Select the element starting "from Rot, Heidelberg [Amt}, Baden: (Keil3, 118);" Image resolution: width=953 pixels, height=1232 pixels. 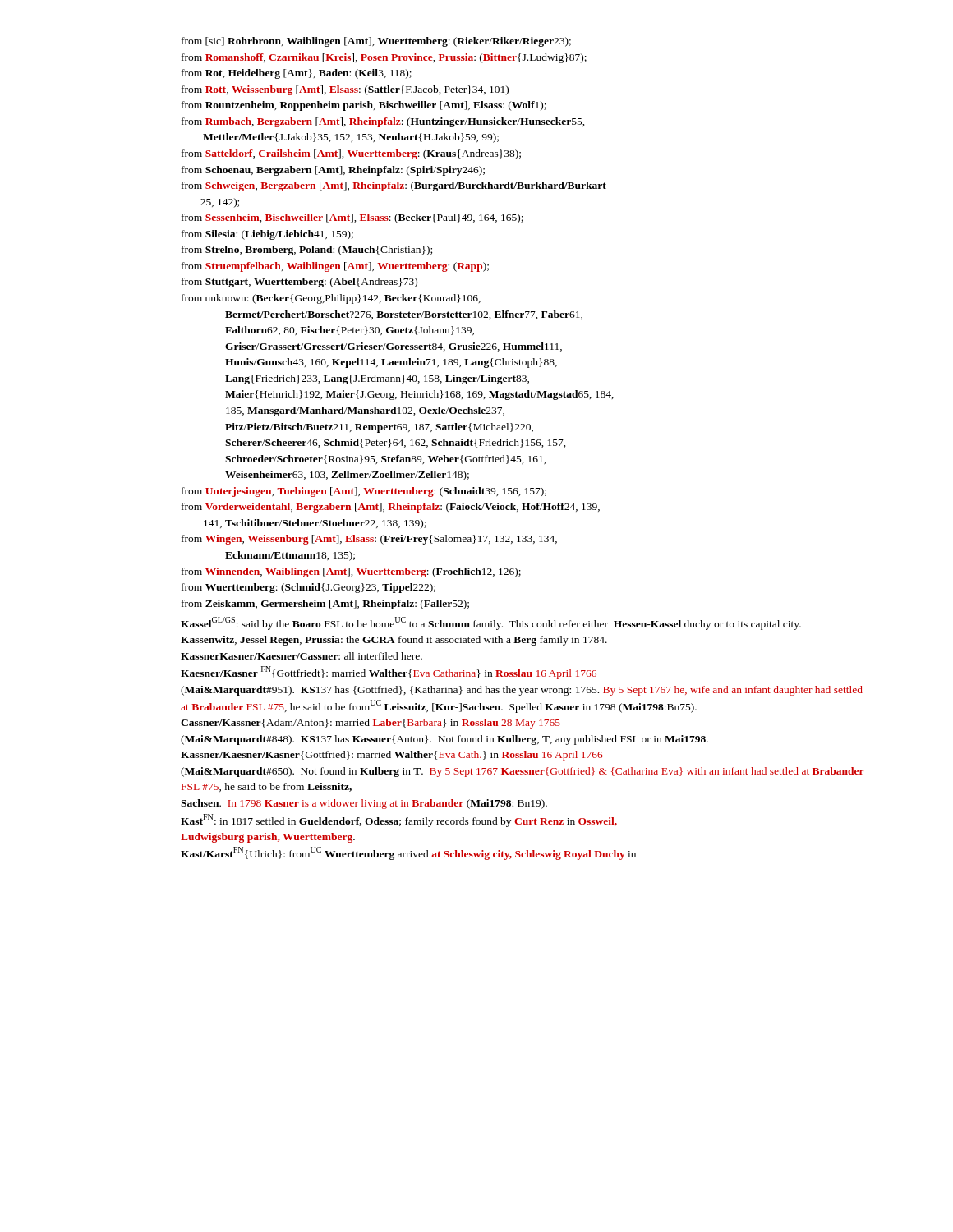coord(296,73)
